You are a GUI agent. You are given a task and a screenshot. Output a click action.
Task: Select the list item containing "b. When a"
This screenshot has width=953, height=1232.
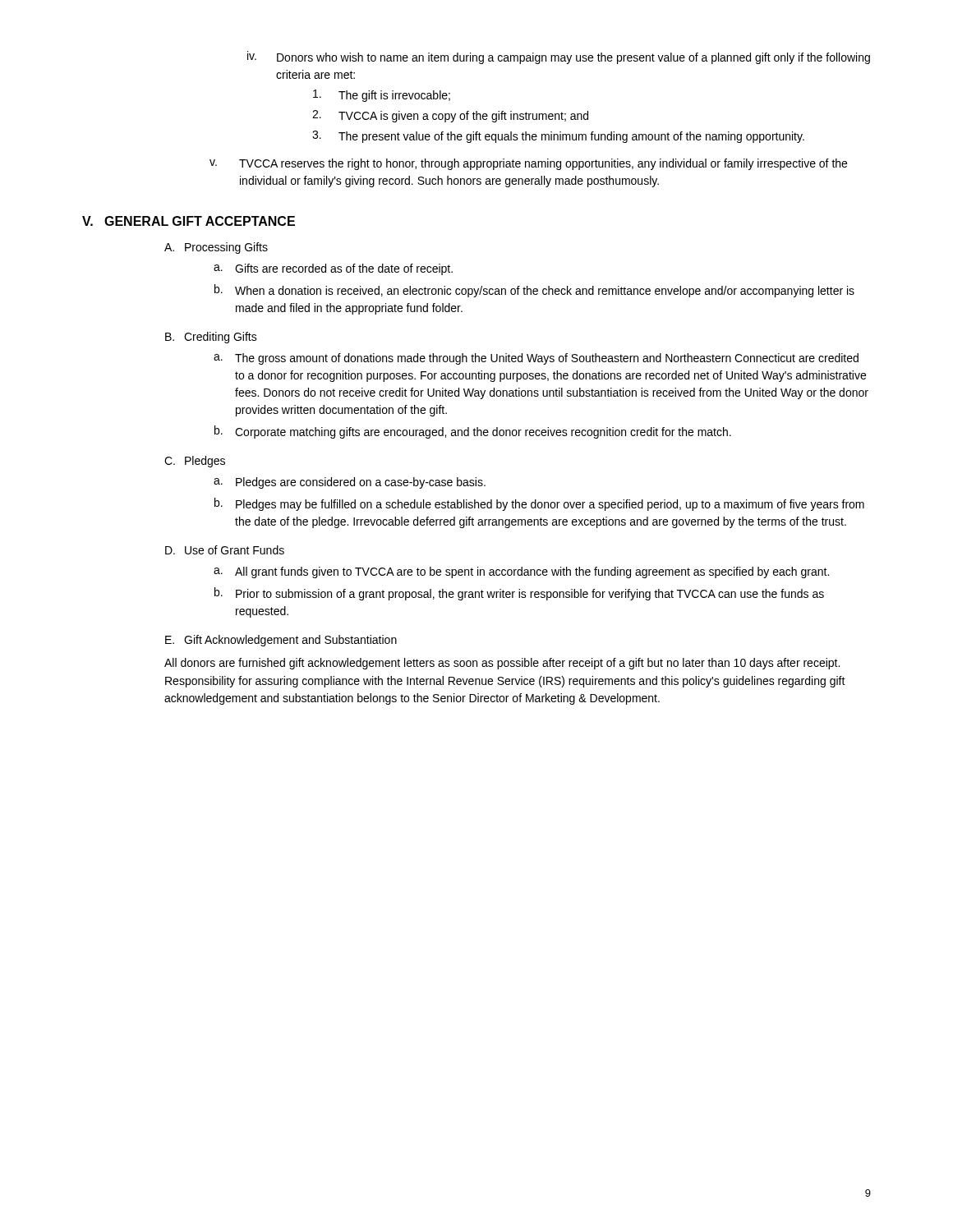[x=542, y=300]
